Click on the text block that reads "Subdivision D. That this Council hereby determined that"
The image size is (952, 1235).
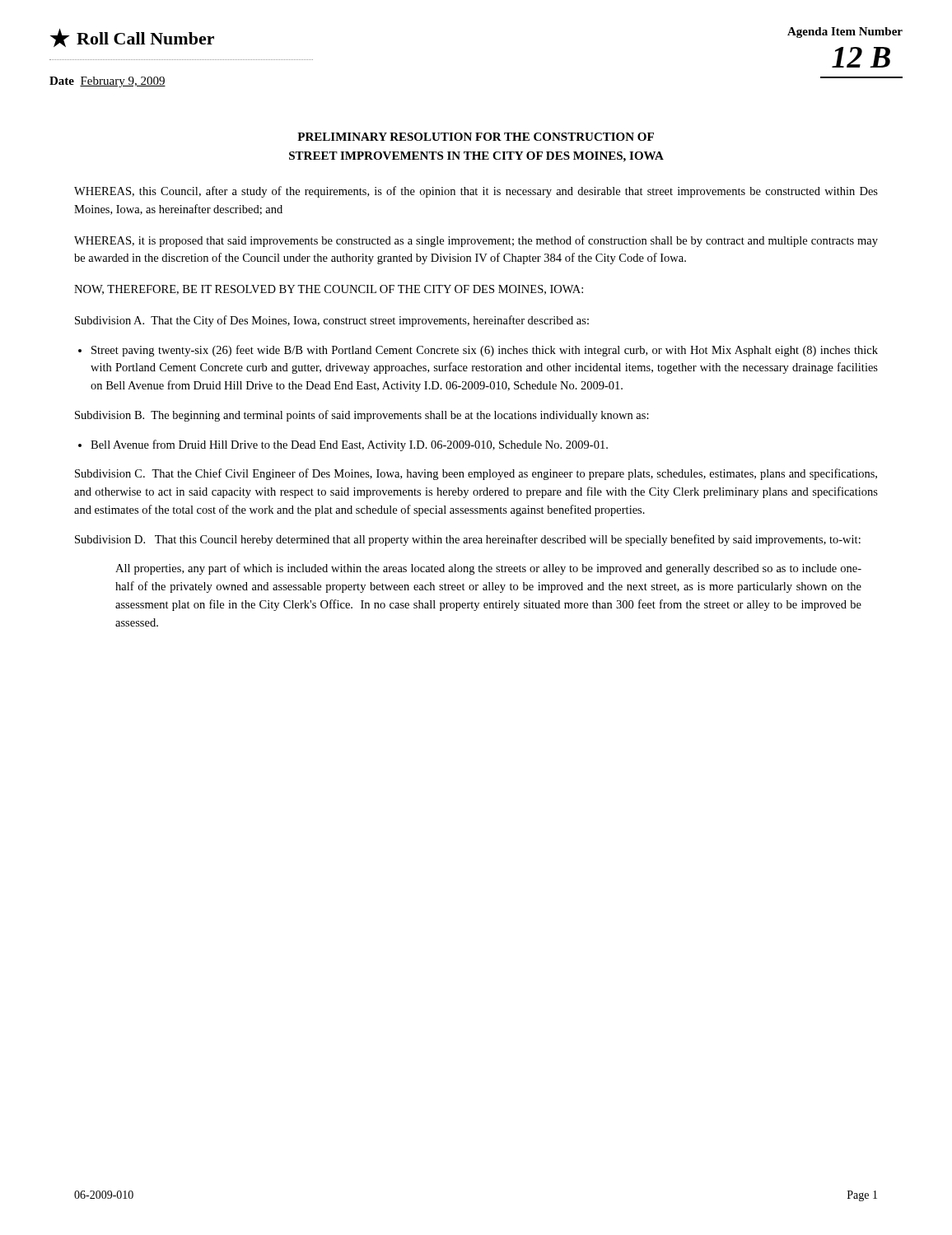tap(468, 539)
